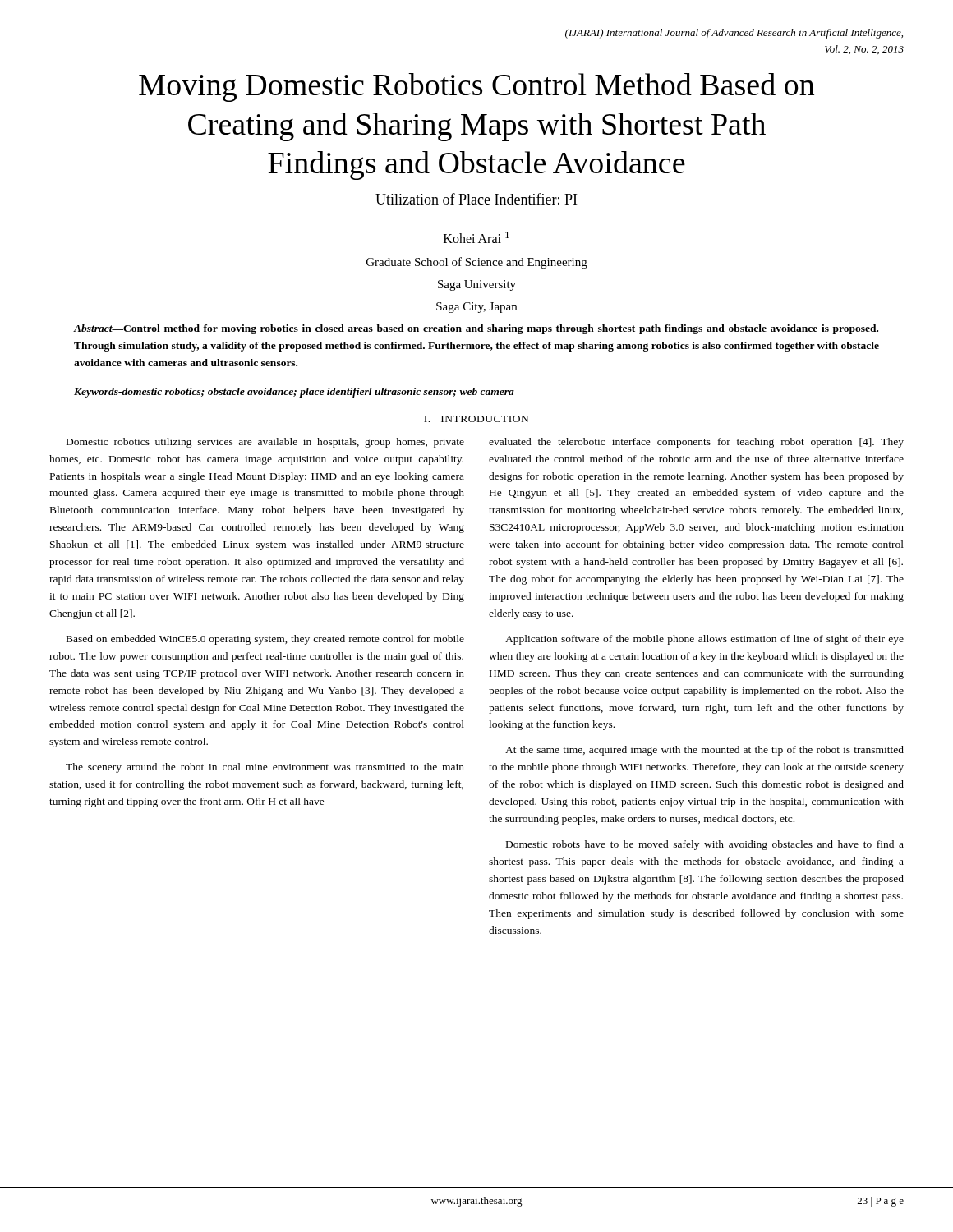This screenshot has width=953, height=1232.
Task: Click on the text block that reads "Keywords-domestic robotics; obstacle"
Action: coord(476,392)
